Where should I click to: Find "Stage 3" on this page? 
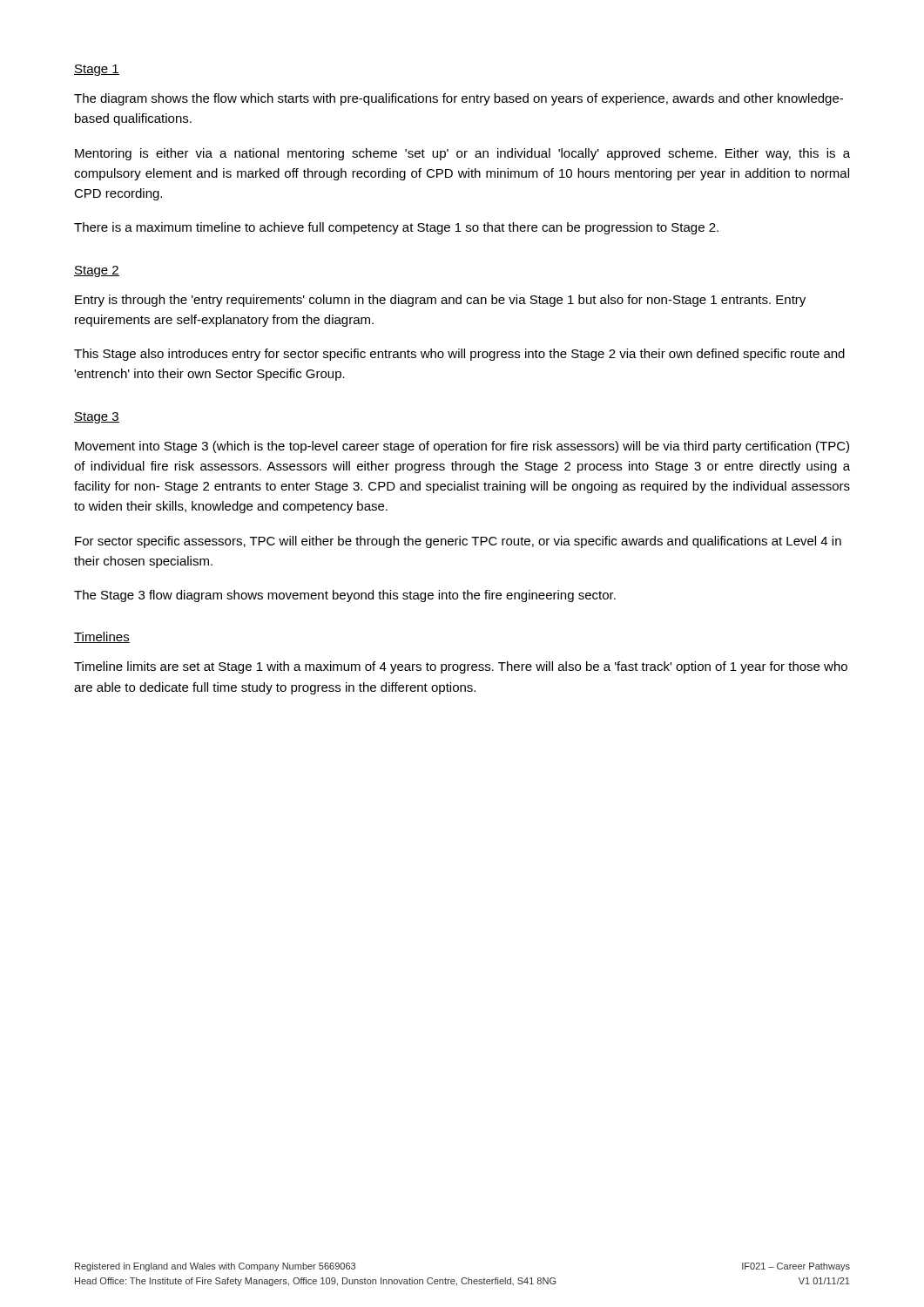tap(97, 416)
